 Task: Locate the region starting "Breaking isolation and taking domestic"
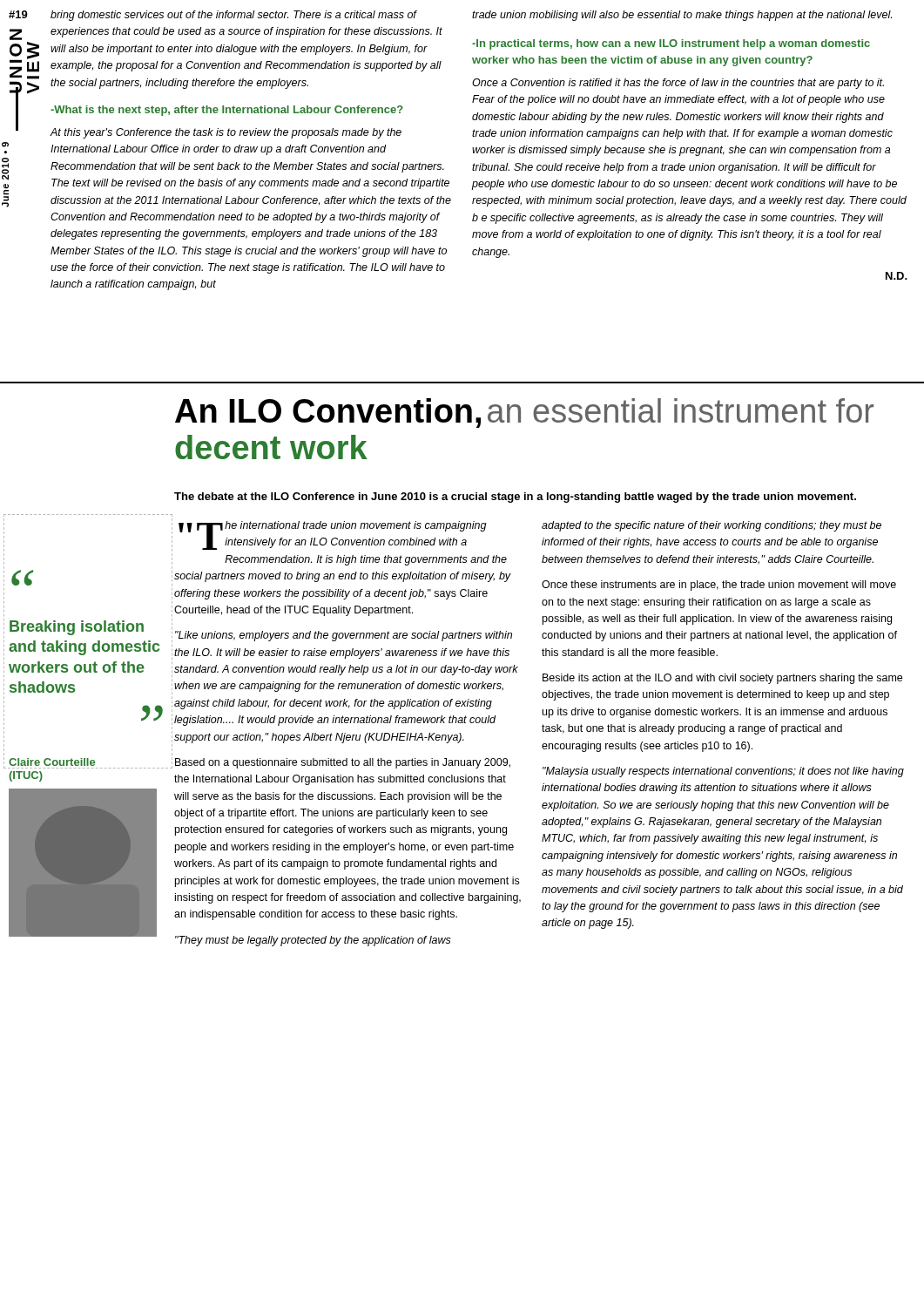[x=84, y=657]
